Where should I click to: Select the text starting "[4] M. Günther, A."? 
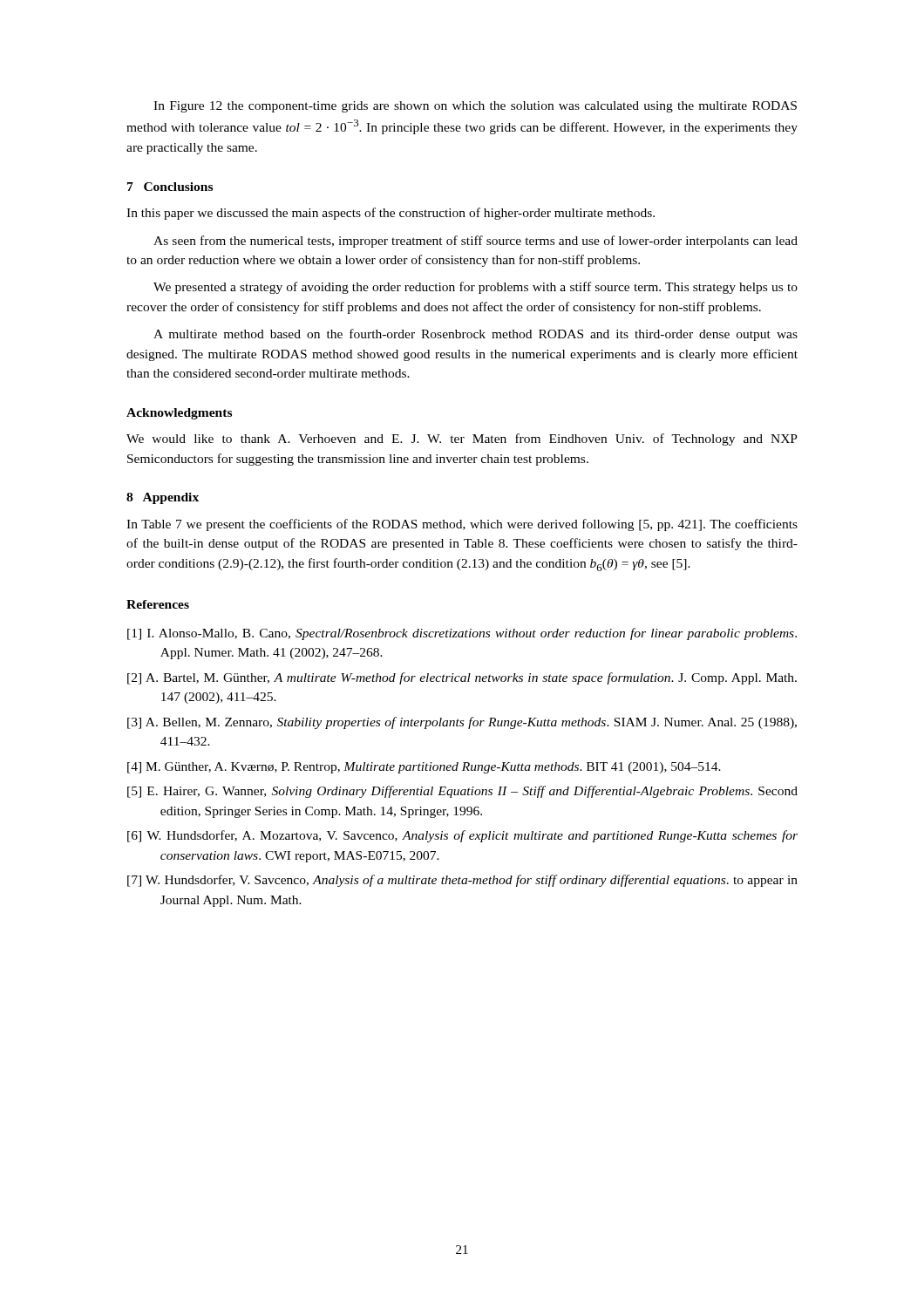[424, 766]
